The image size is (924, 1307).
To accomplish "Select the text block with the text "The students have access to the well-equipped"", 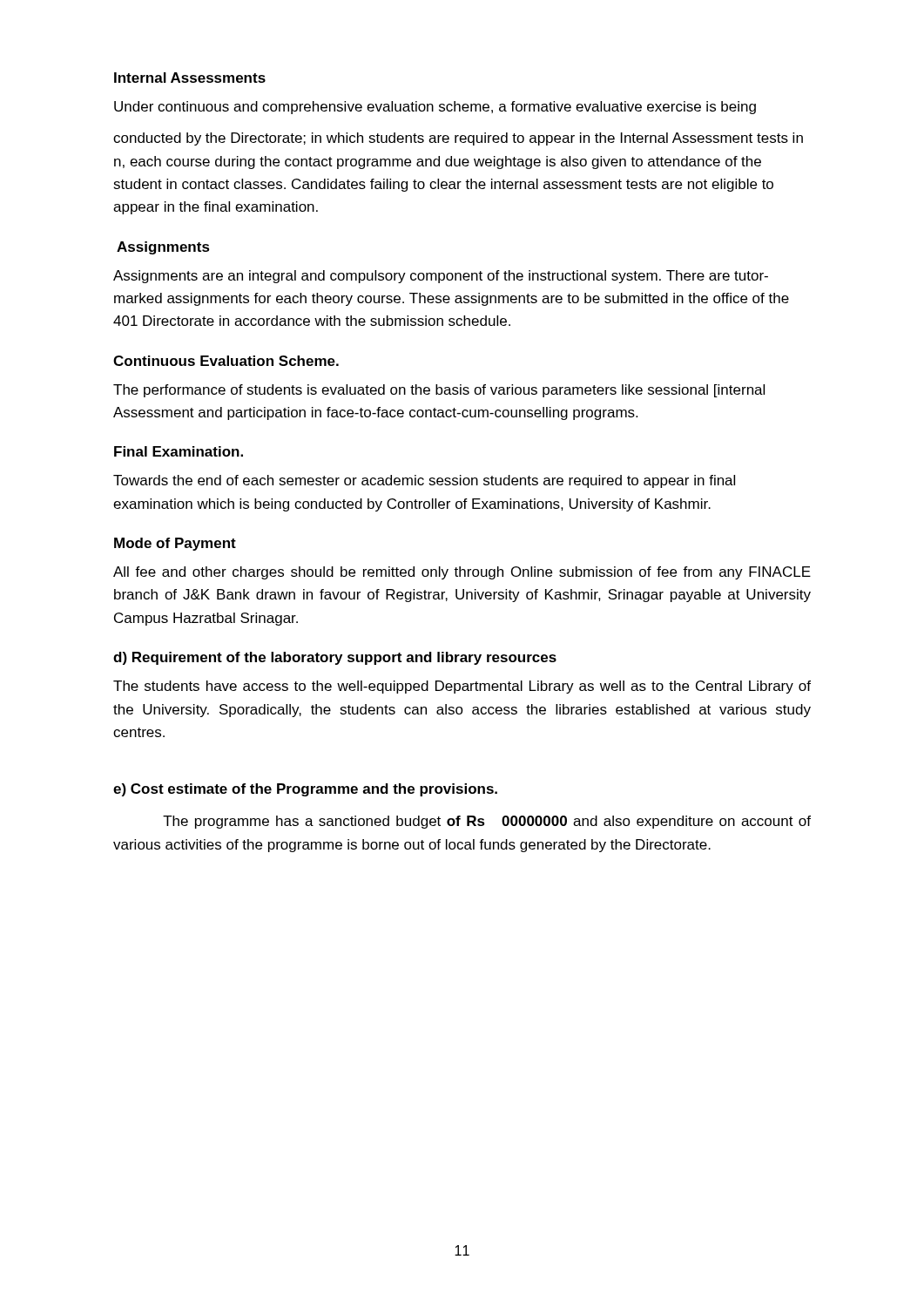I will (462, 709).
